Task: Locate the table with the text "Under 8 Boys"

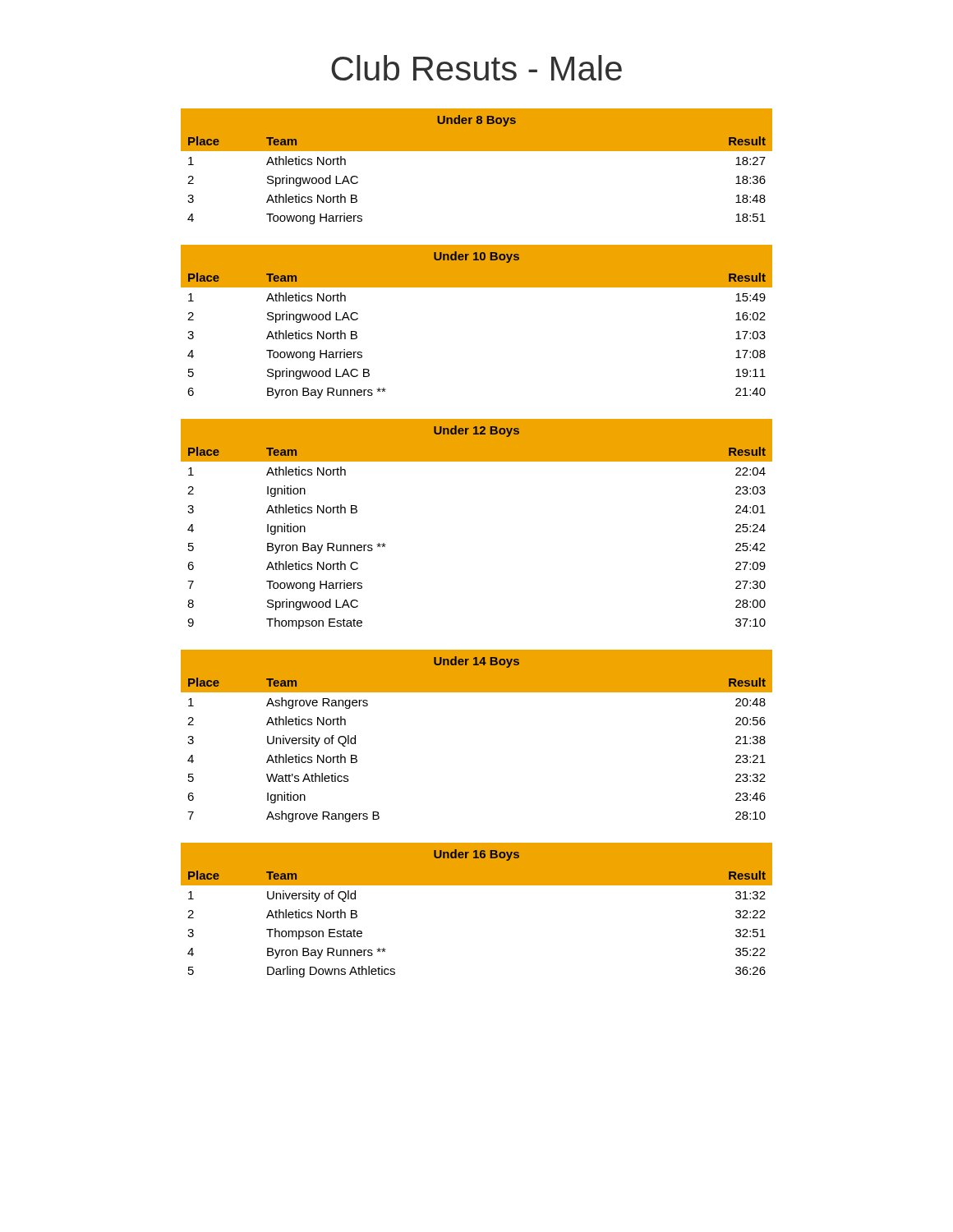Action: tap(476, 168)
